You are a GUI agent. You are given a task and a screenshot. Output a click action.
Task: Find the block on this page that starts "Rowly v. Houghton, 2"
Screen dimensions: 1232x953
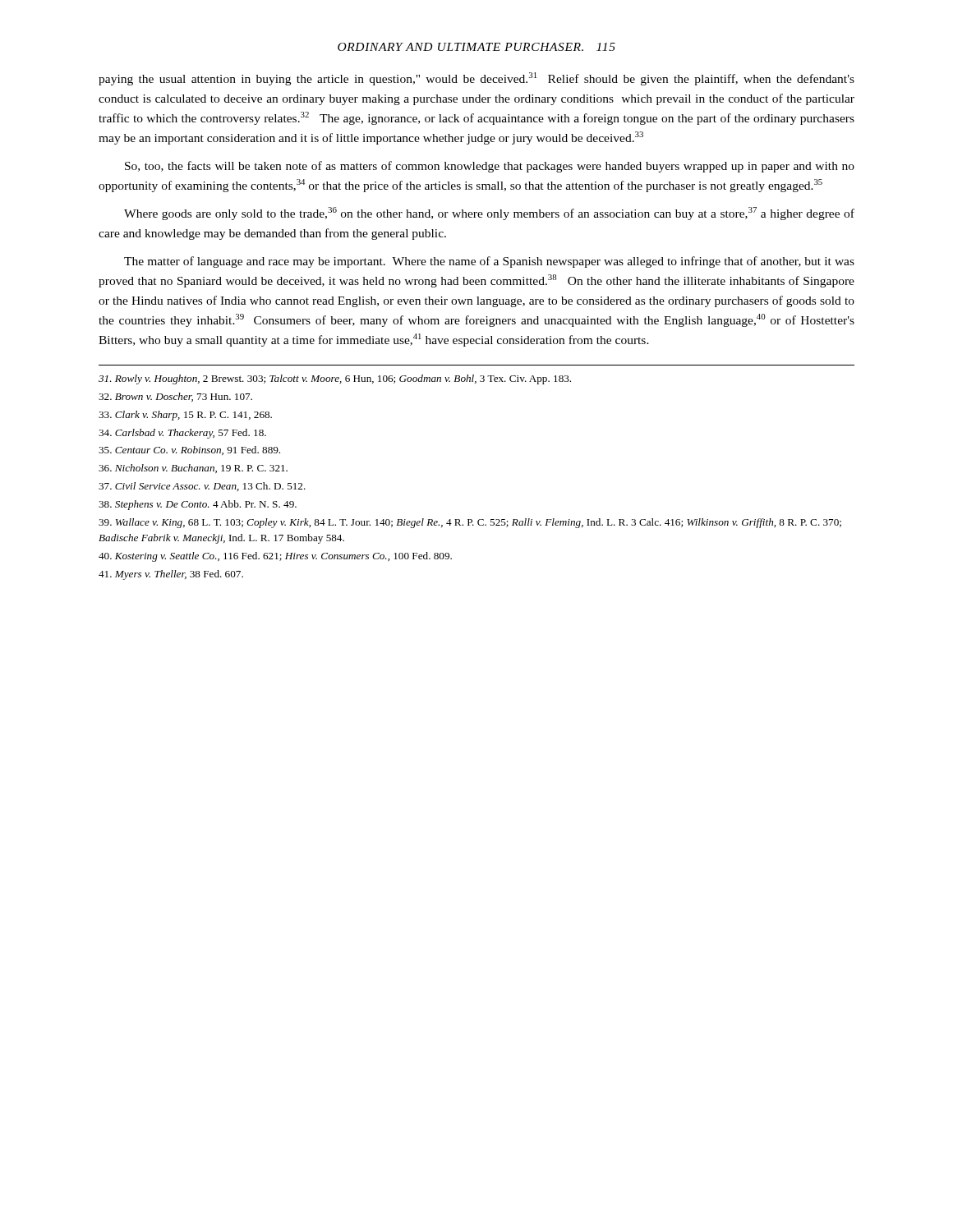476,379
